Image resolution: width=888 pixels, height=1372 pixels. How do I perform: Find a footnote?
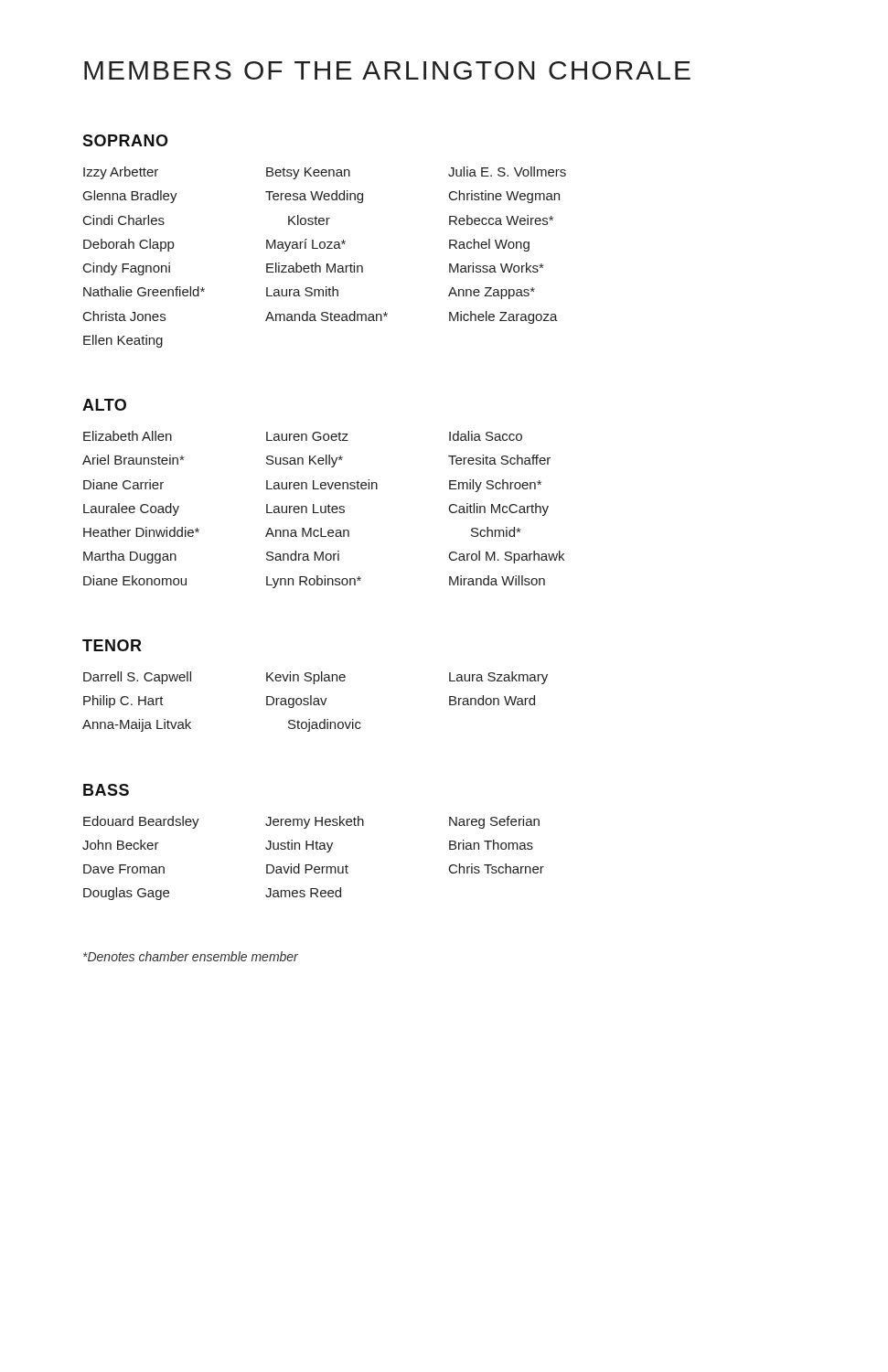(x=190, y=956)
